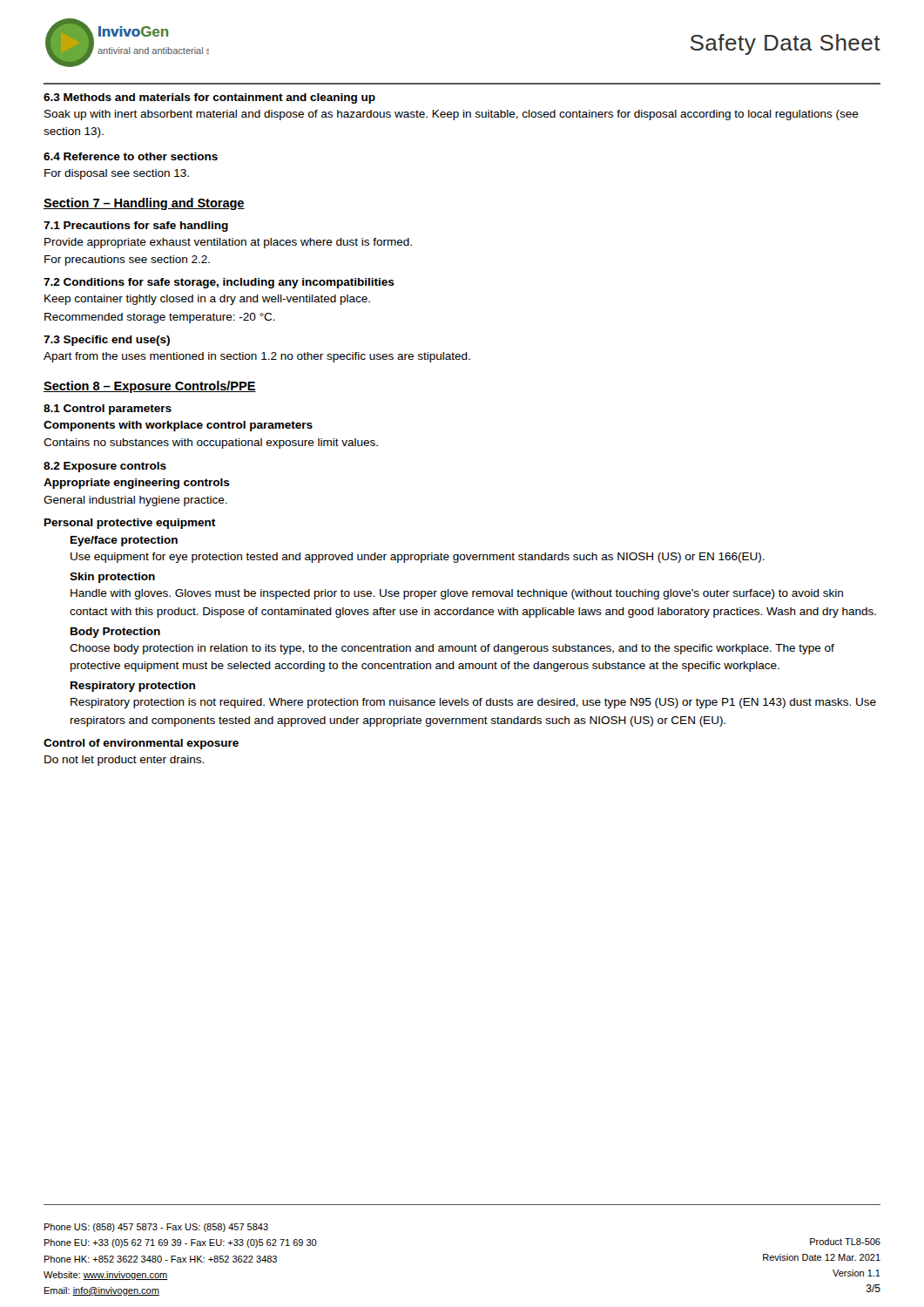The image size is (924, 1307).
Task: Locate the passage starting "Components with workplace"
Action: (x=211, y=434)
